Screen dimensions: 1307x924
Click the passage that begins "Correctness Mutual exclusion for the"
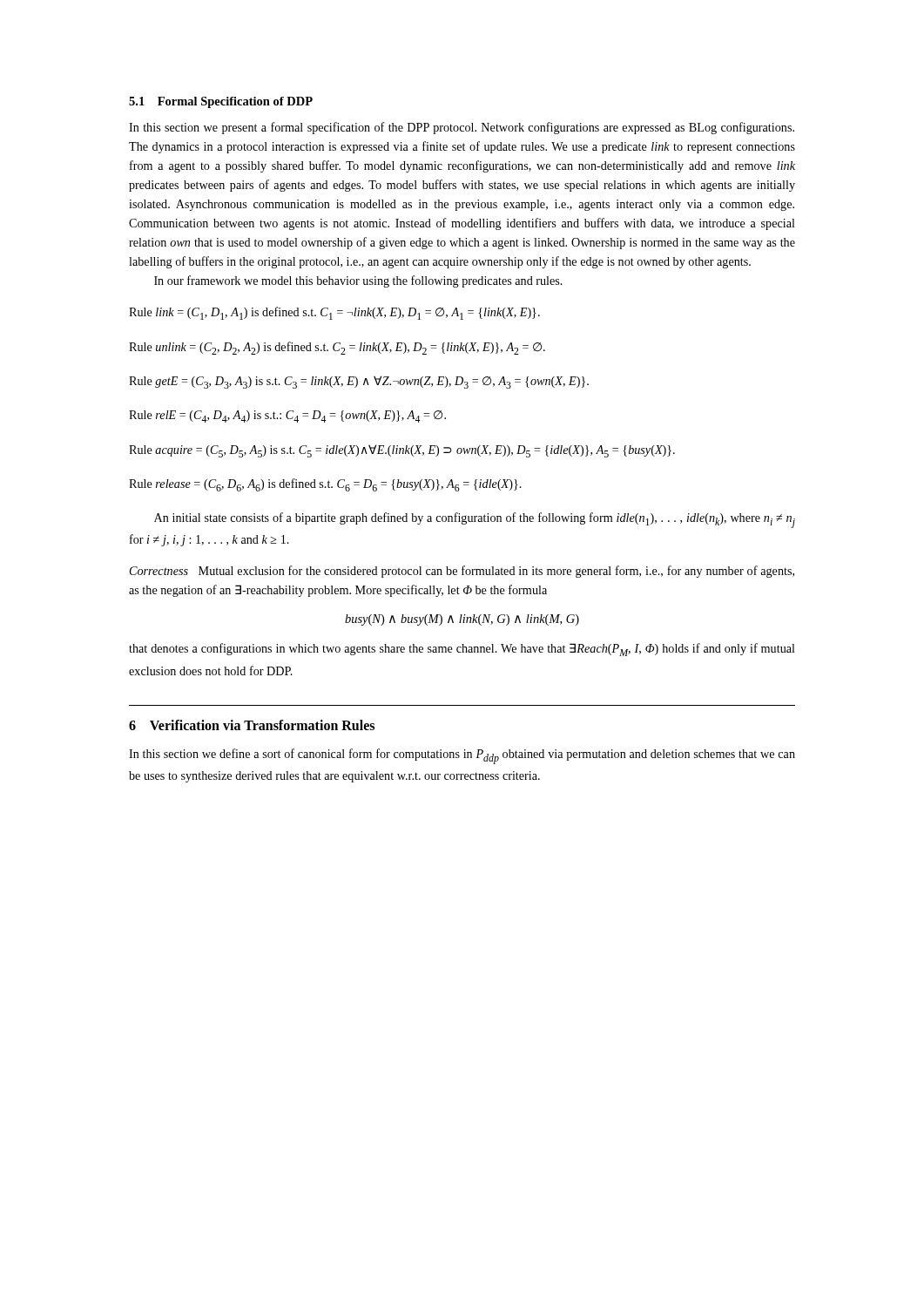click(x=462, y=581)
